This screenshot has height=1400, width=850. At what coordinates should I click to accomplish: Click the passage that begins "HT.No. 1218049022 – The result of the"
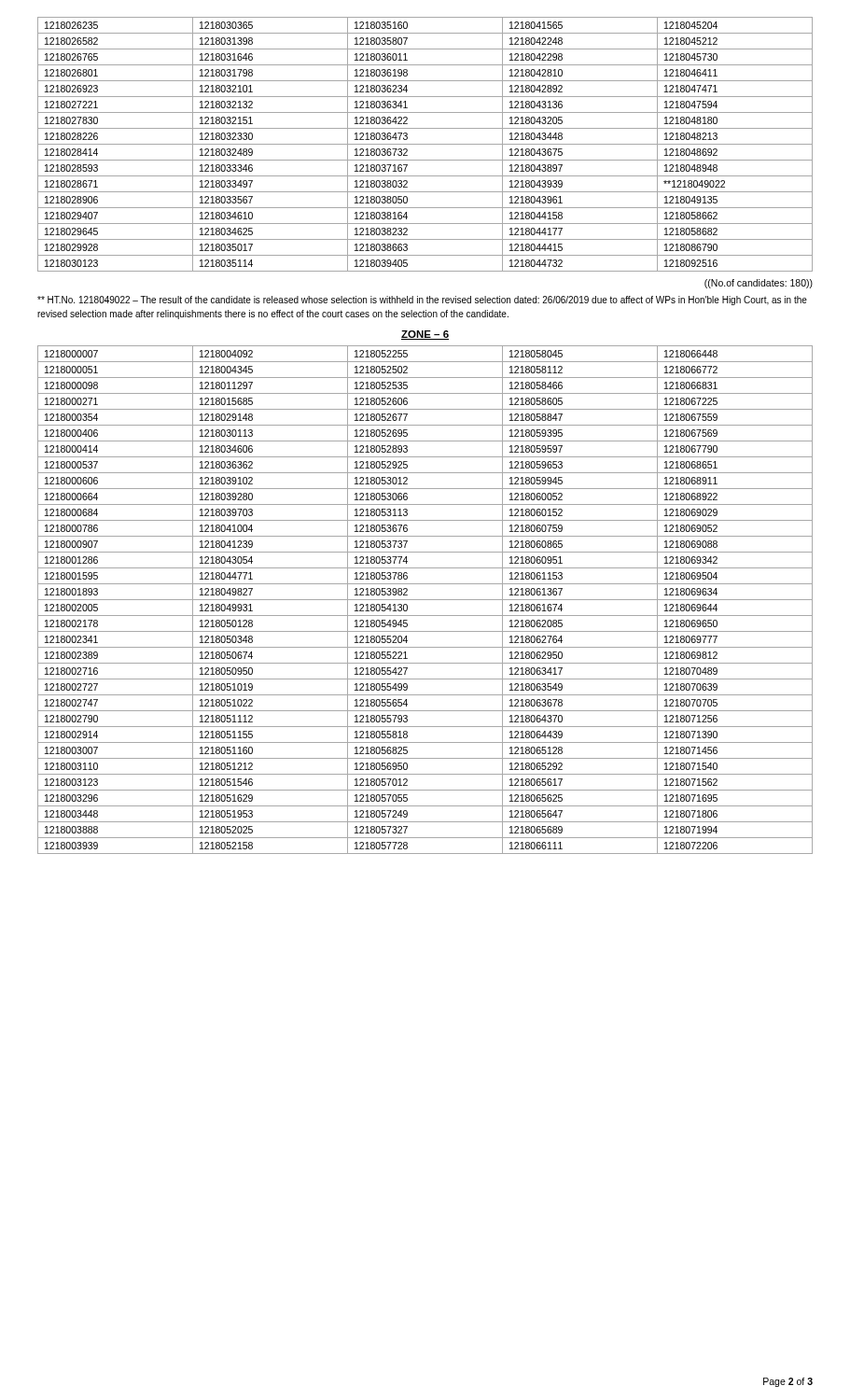[x=422, y=307]
